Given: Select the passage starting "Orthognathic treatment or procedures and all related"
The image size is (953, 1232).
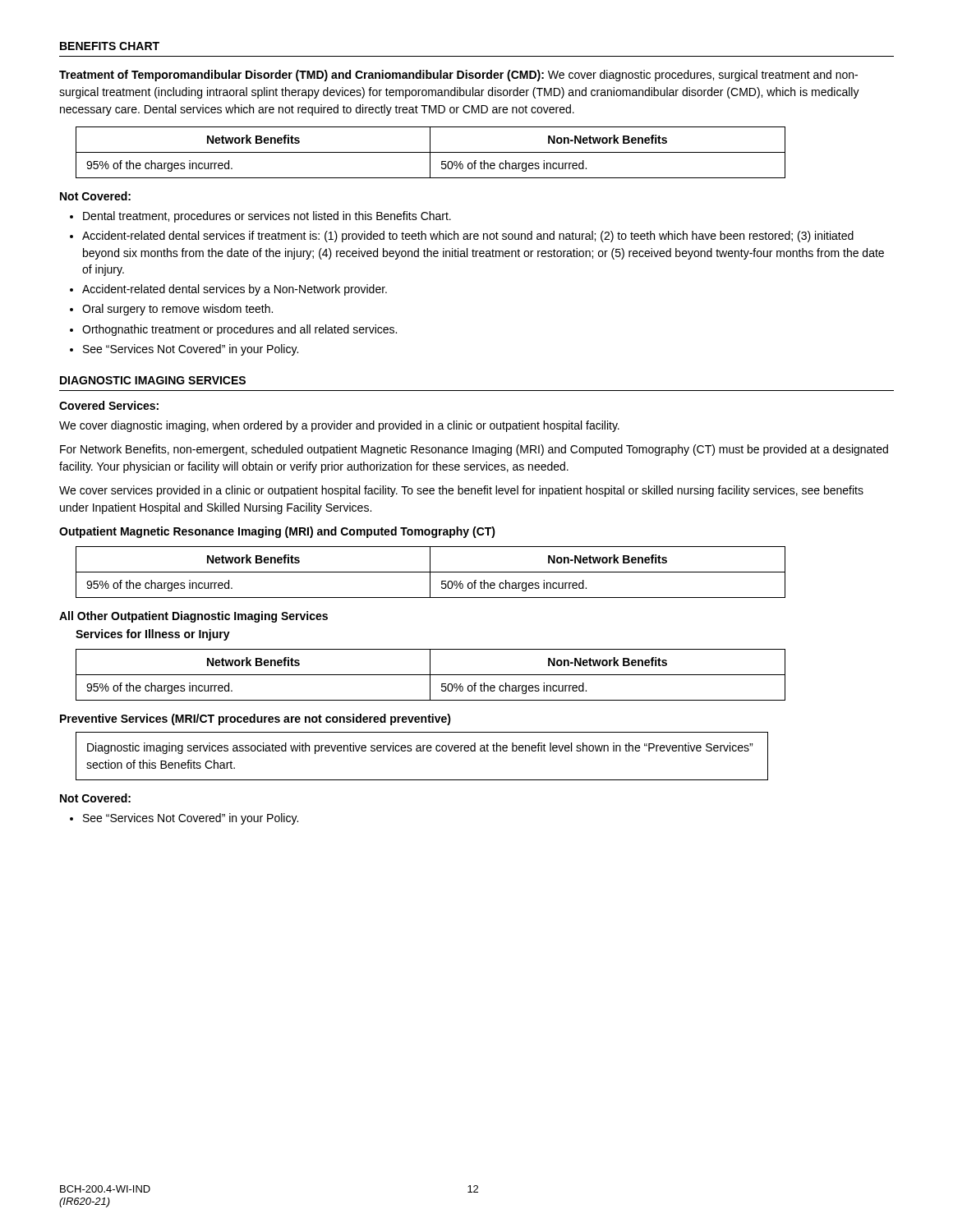Looking at the screenshot, I should pyautogui.click(x=240, y=329).
